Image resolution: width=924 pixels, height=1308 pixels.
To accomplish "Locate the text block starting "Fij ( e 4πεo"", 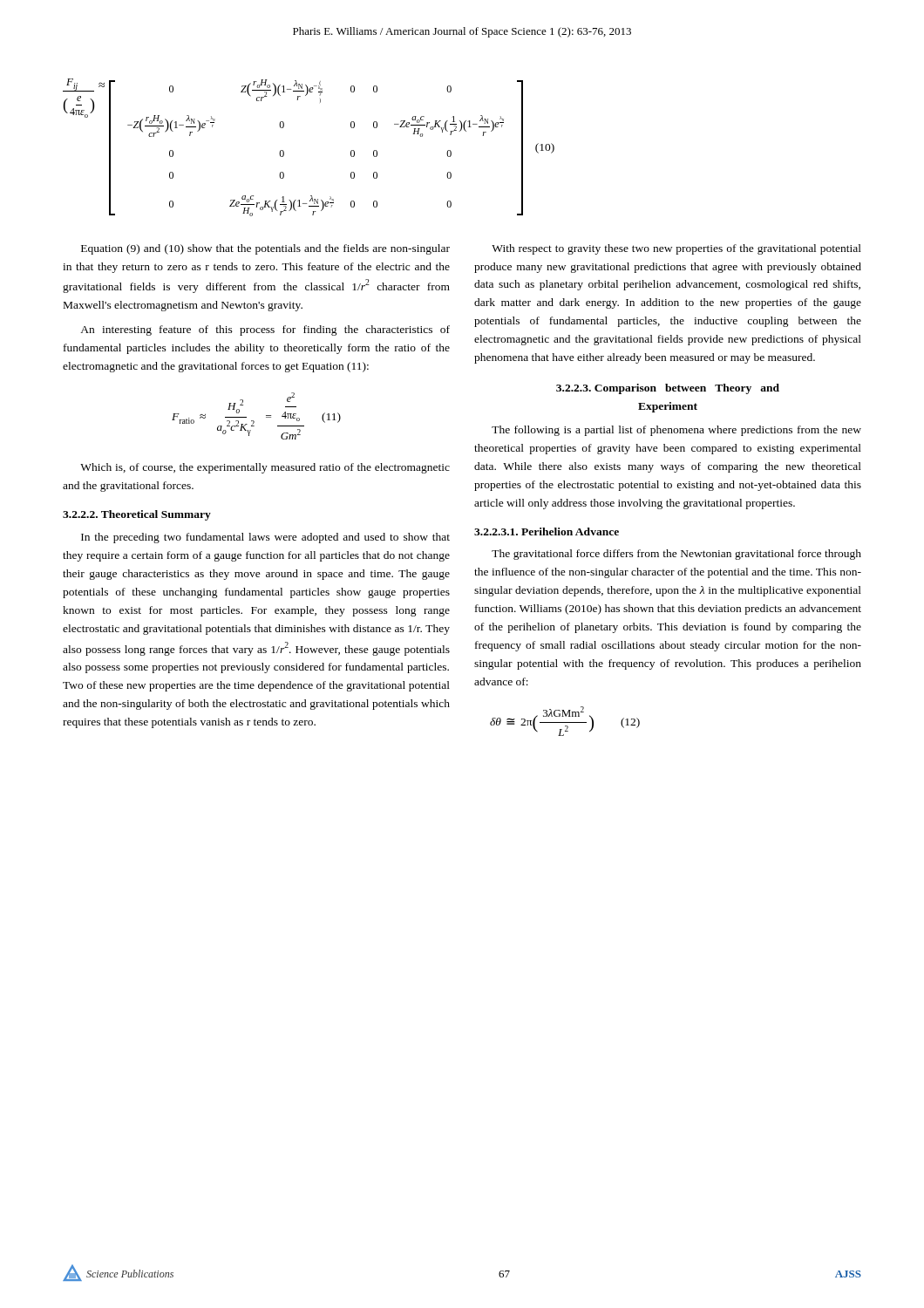I will [462, 148].
